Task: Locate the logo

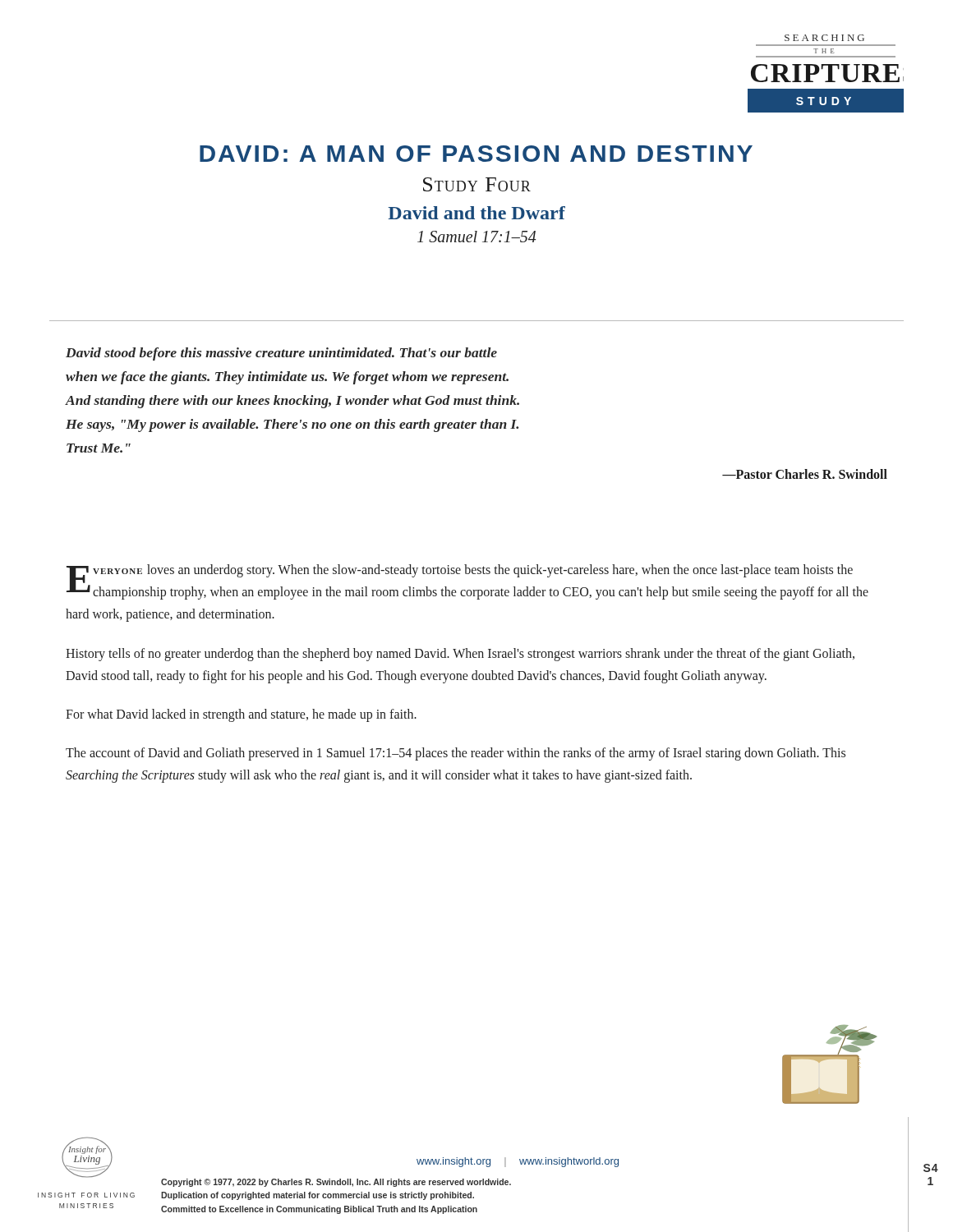Action: click(x=826, y=71)
